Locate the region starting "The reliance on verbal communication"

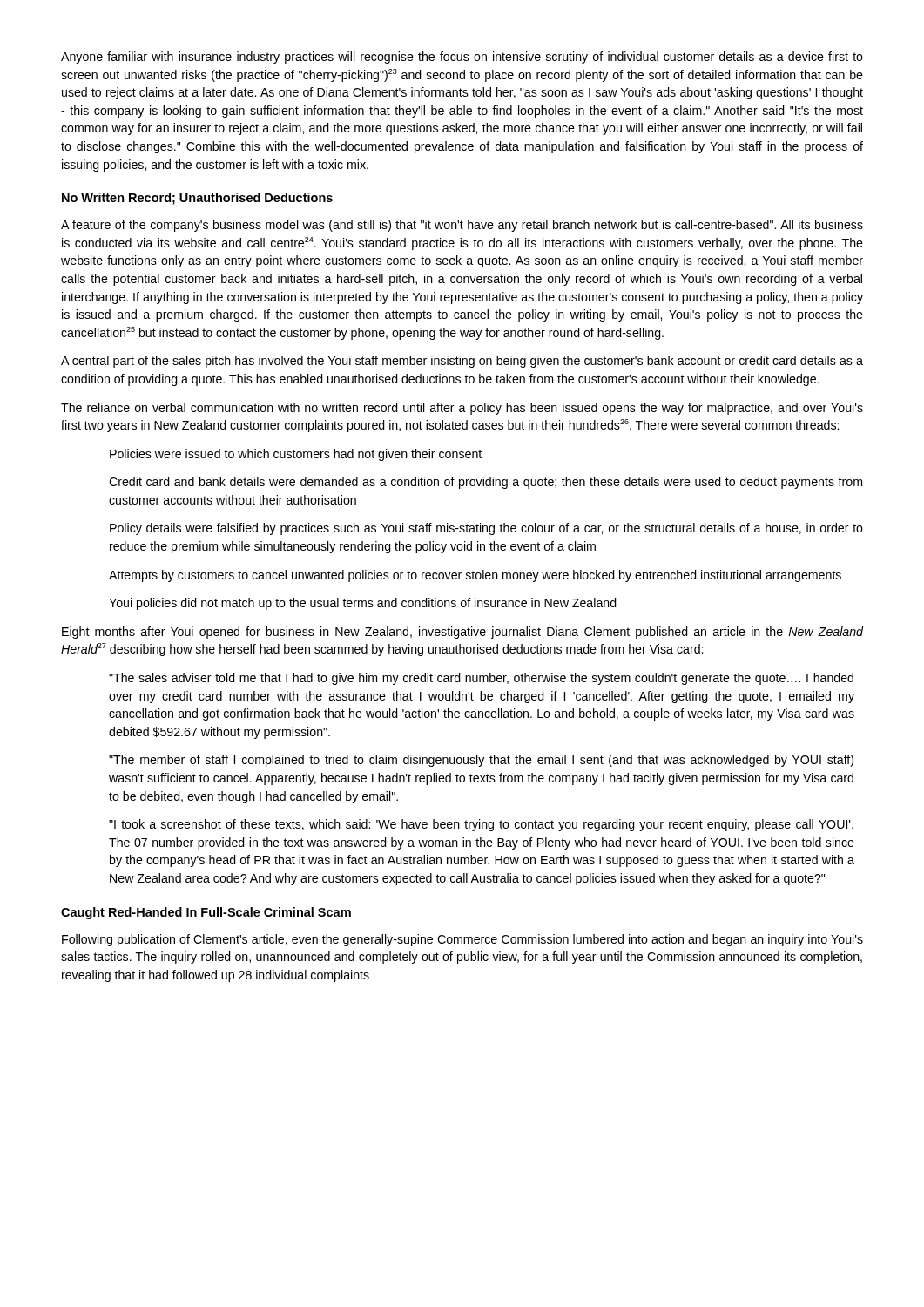462,417
